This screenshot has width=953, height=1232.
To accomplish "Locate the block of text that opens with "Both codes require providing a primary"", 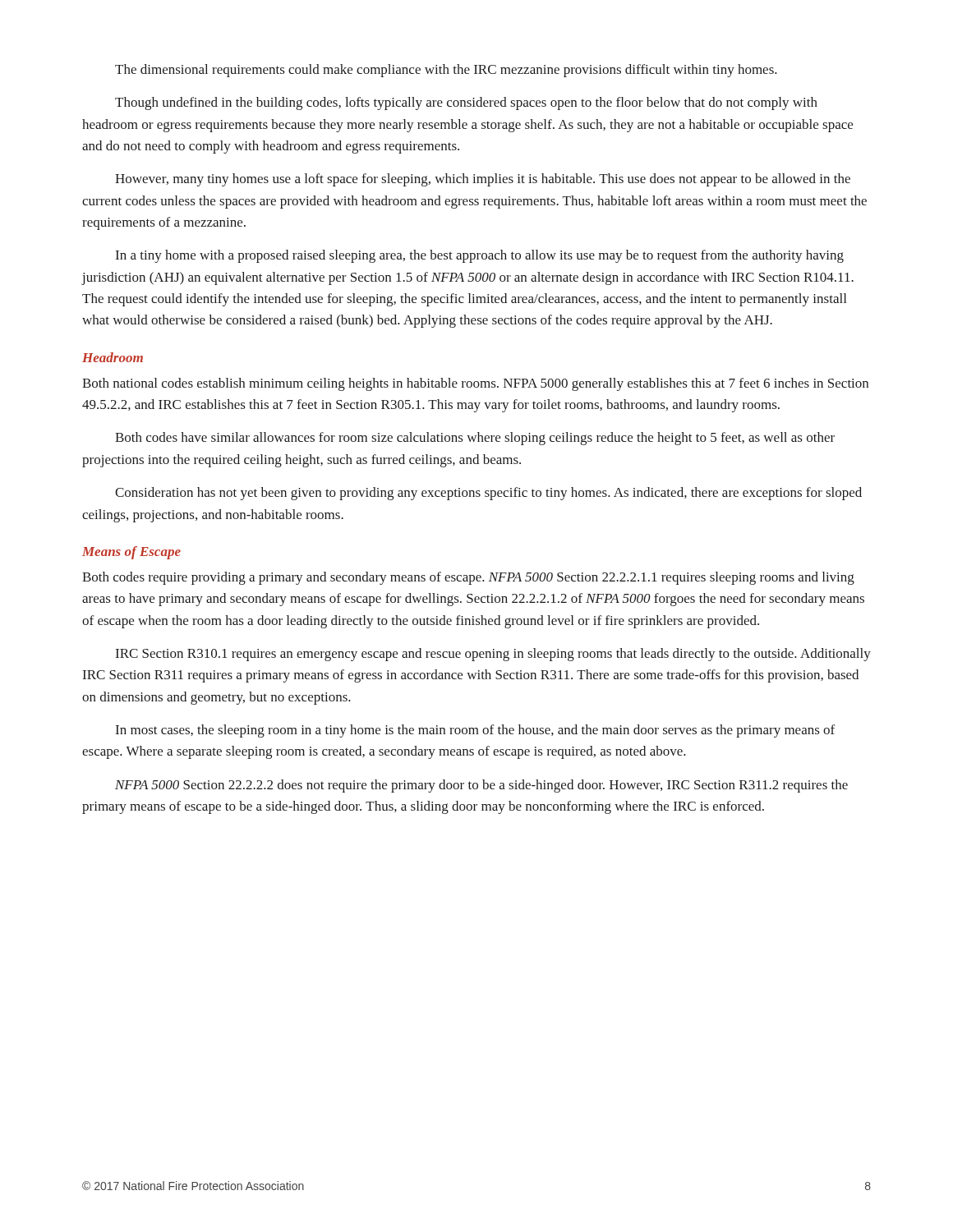I will tap(473, 599).
